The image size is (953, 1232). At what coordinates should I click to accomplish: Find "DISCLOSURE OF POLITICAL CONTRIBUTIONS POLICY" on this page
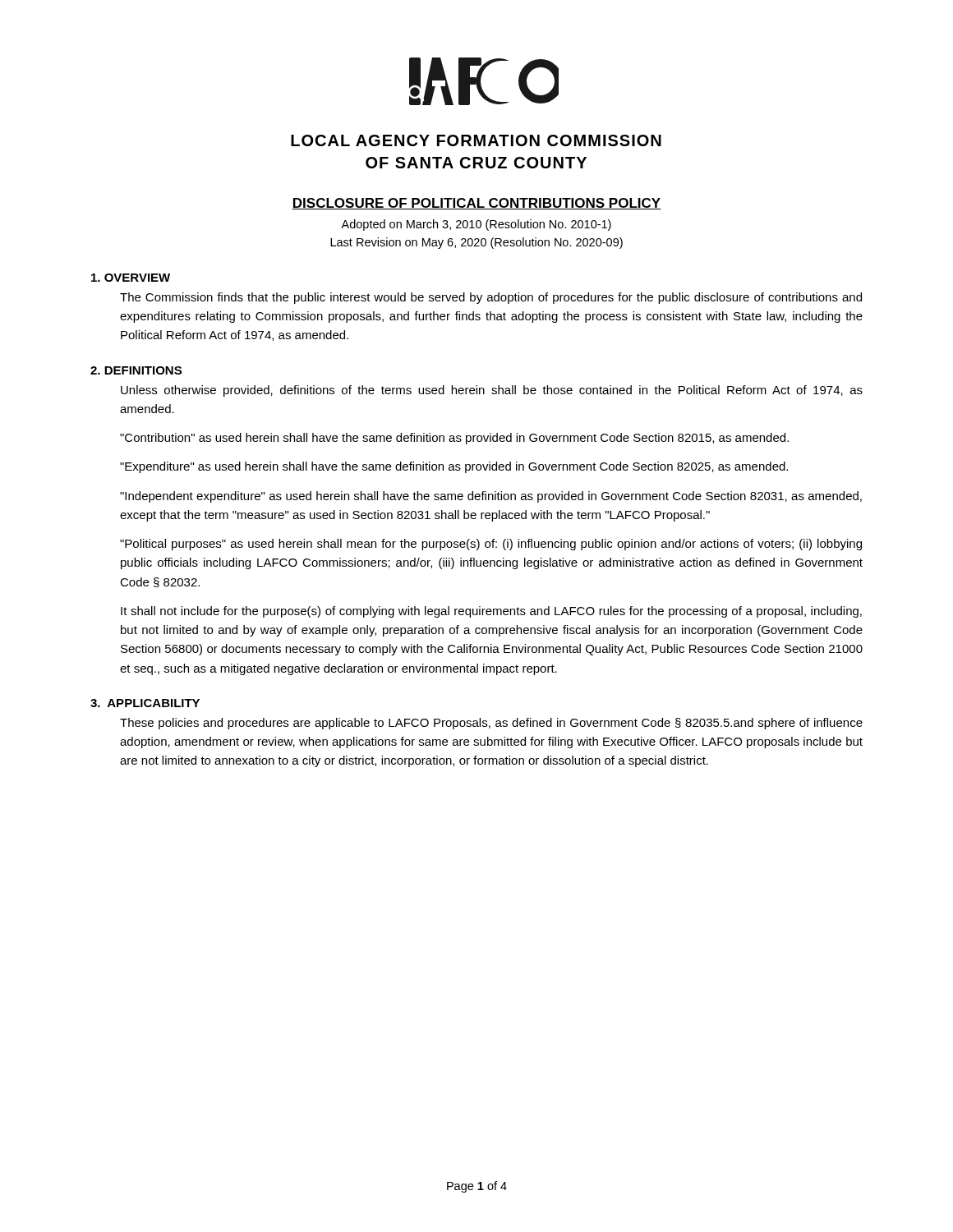(x=476, y=203)
